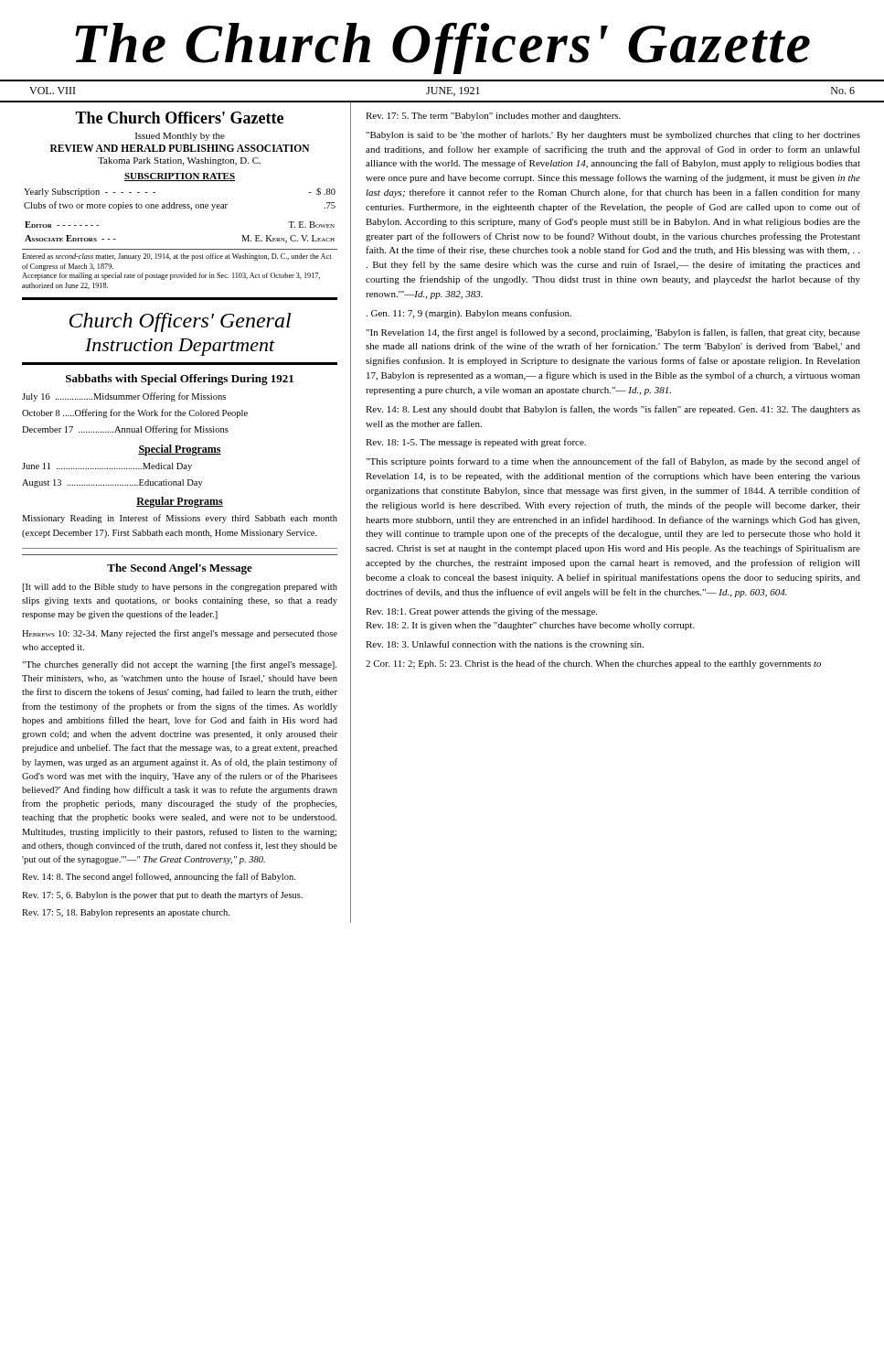Point to the element starting "Rev. 14: 8. Lest any should doubt that"

tap(613, 416)
